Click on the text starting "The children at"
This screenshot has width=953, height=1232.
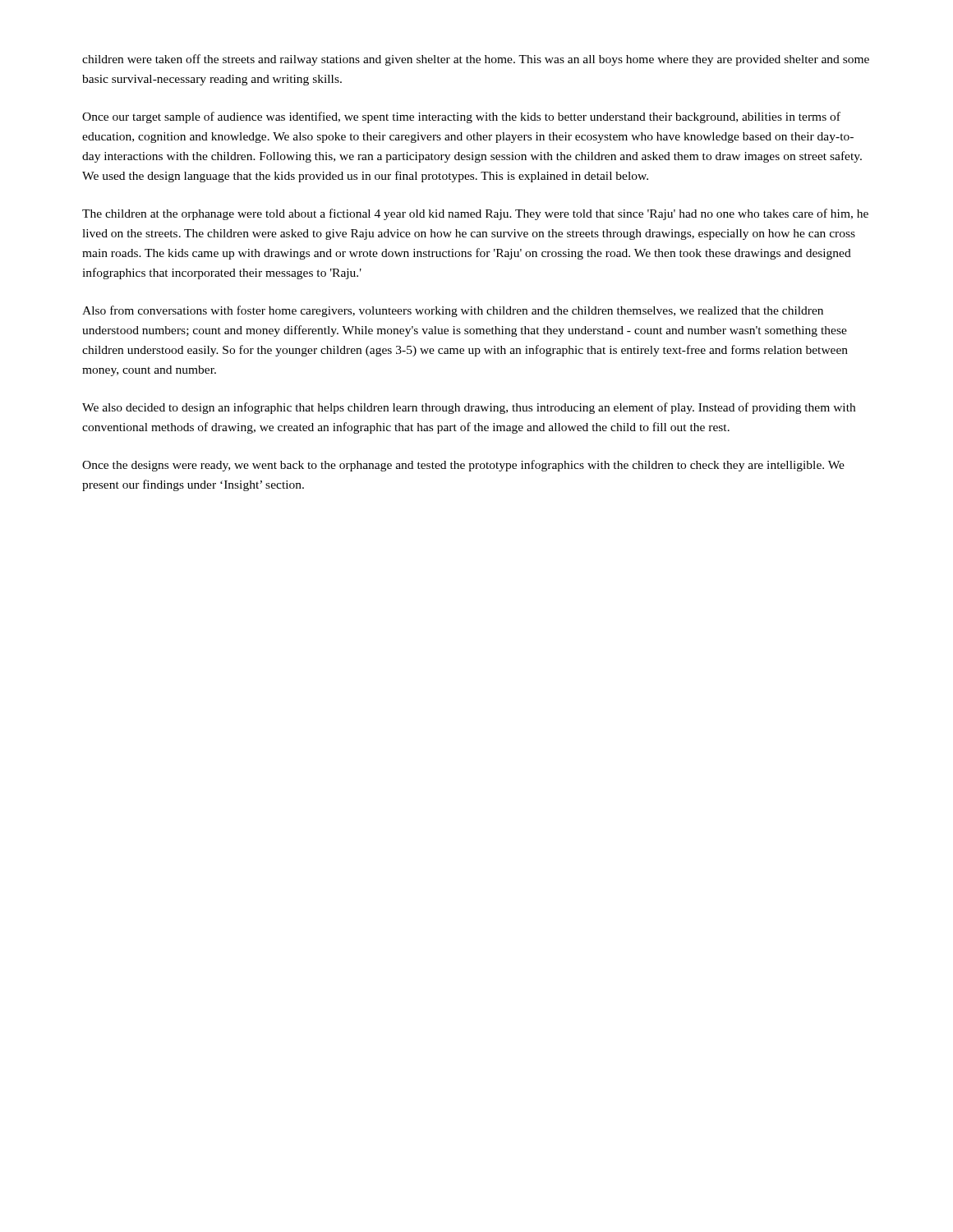[475, 243]
